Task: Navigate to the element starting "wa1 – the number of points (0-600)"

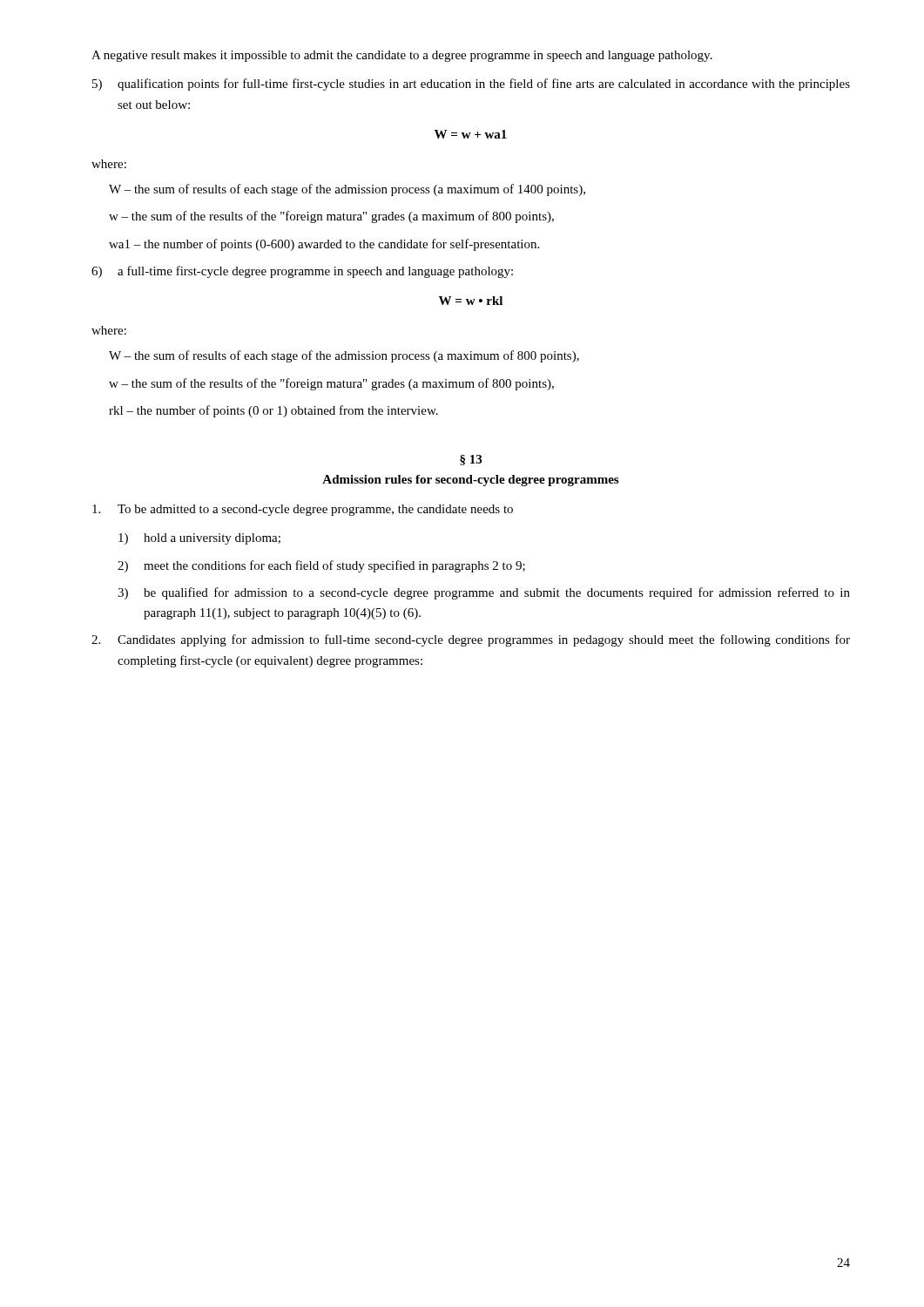Action: 325,244
